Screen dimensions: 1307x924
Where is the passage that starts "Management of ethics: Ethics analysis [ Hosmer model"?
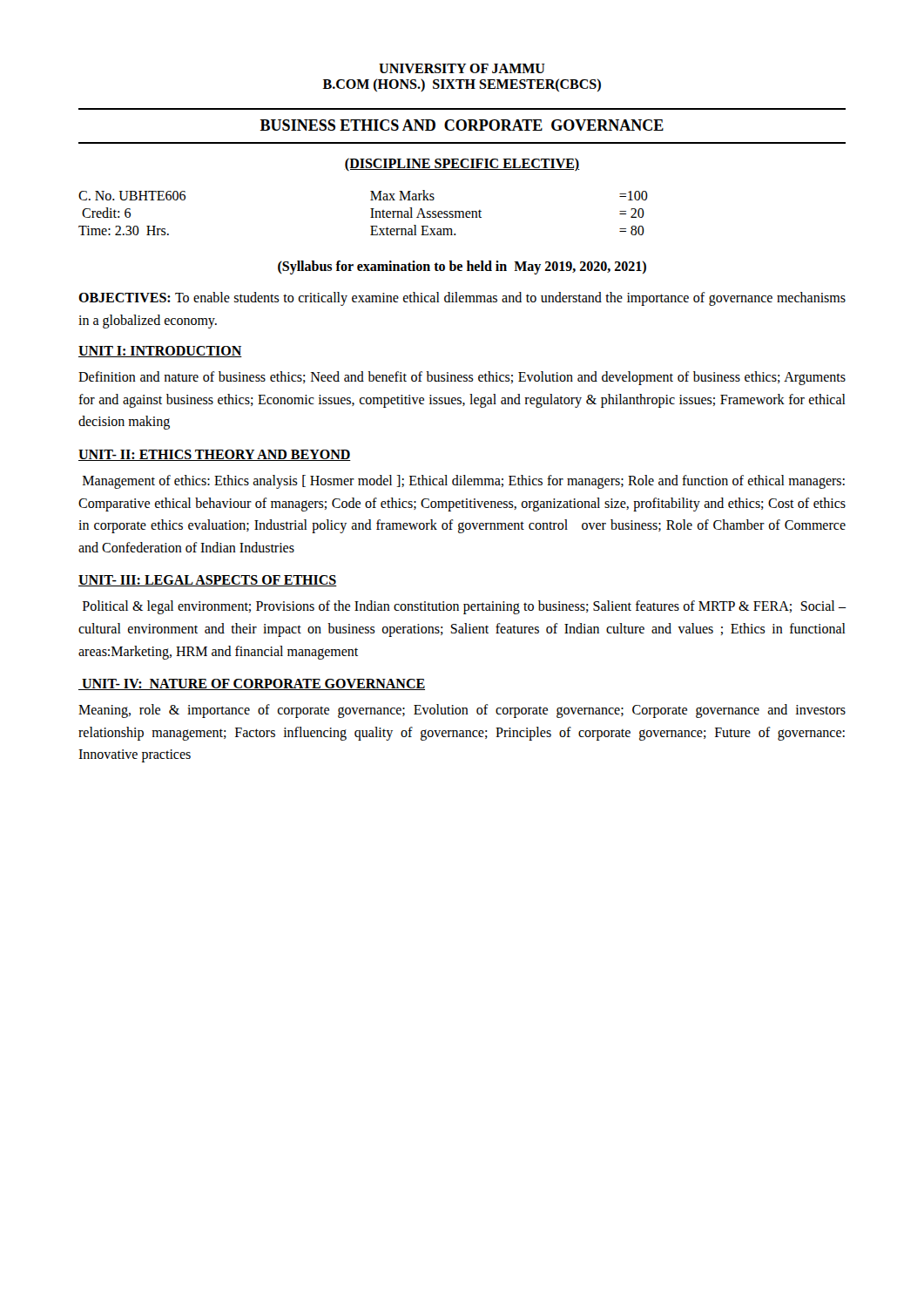click(x=462, y=514)
